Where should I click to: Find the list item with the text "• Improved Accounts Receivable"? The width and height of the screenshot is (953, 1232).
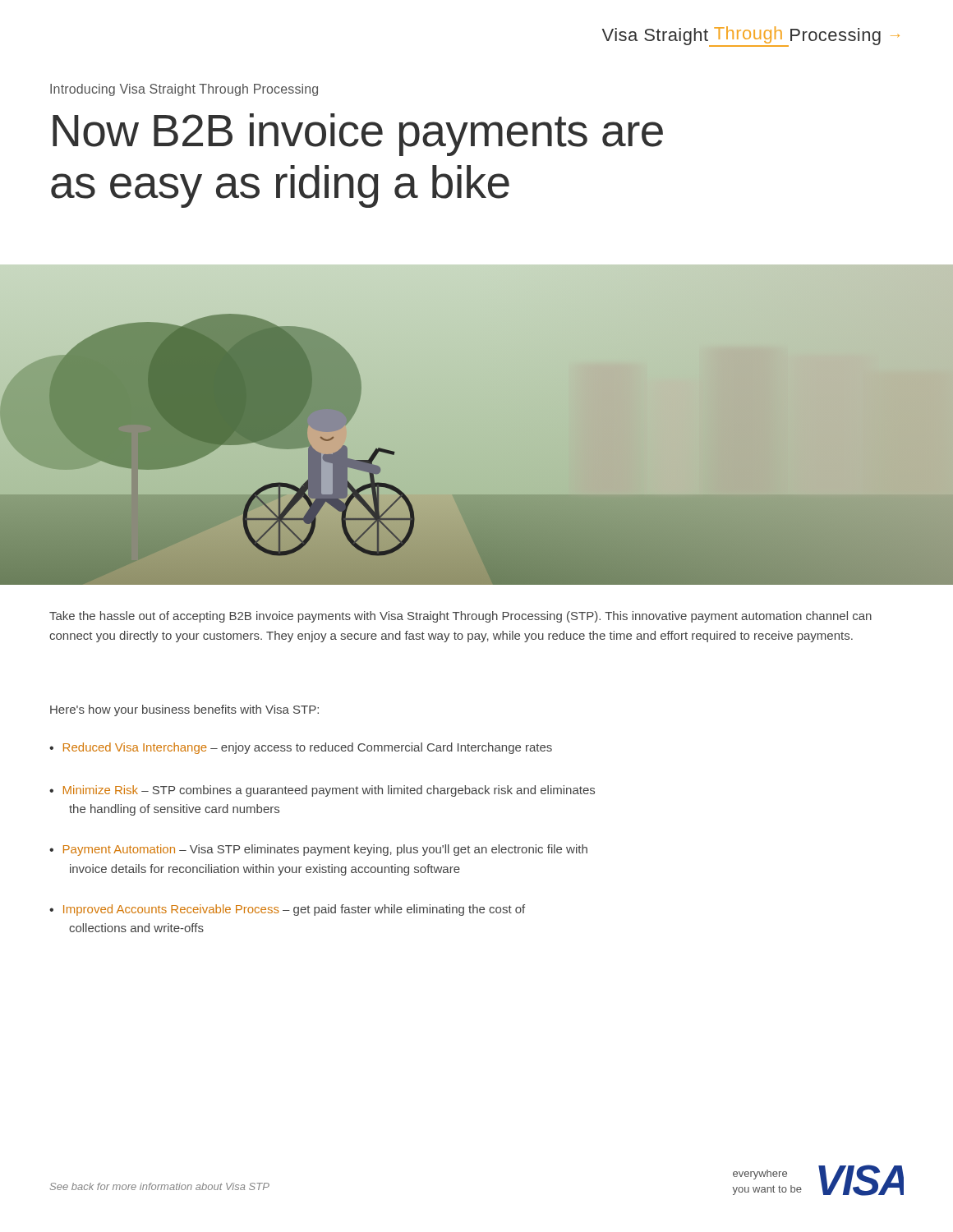coord(287,918)
